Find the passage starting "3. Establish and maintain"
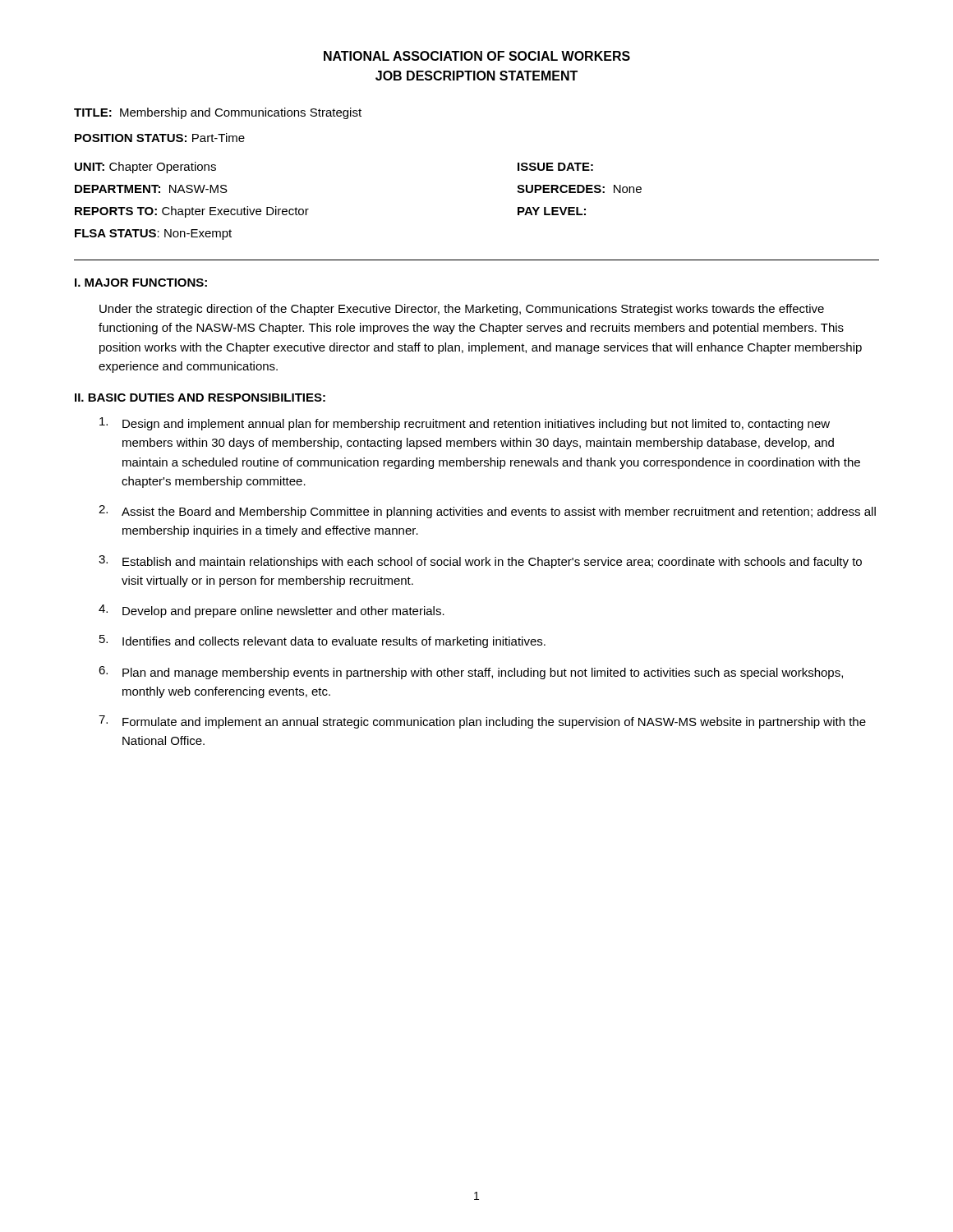 (x=489, y=571)
